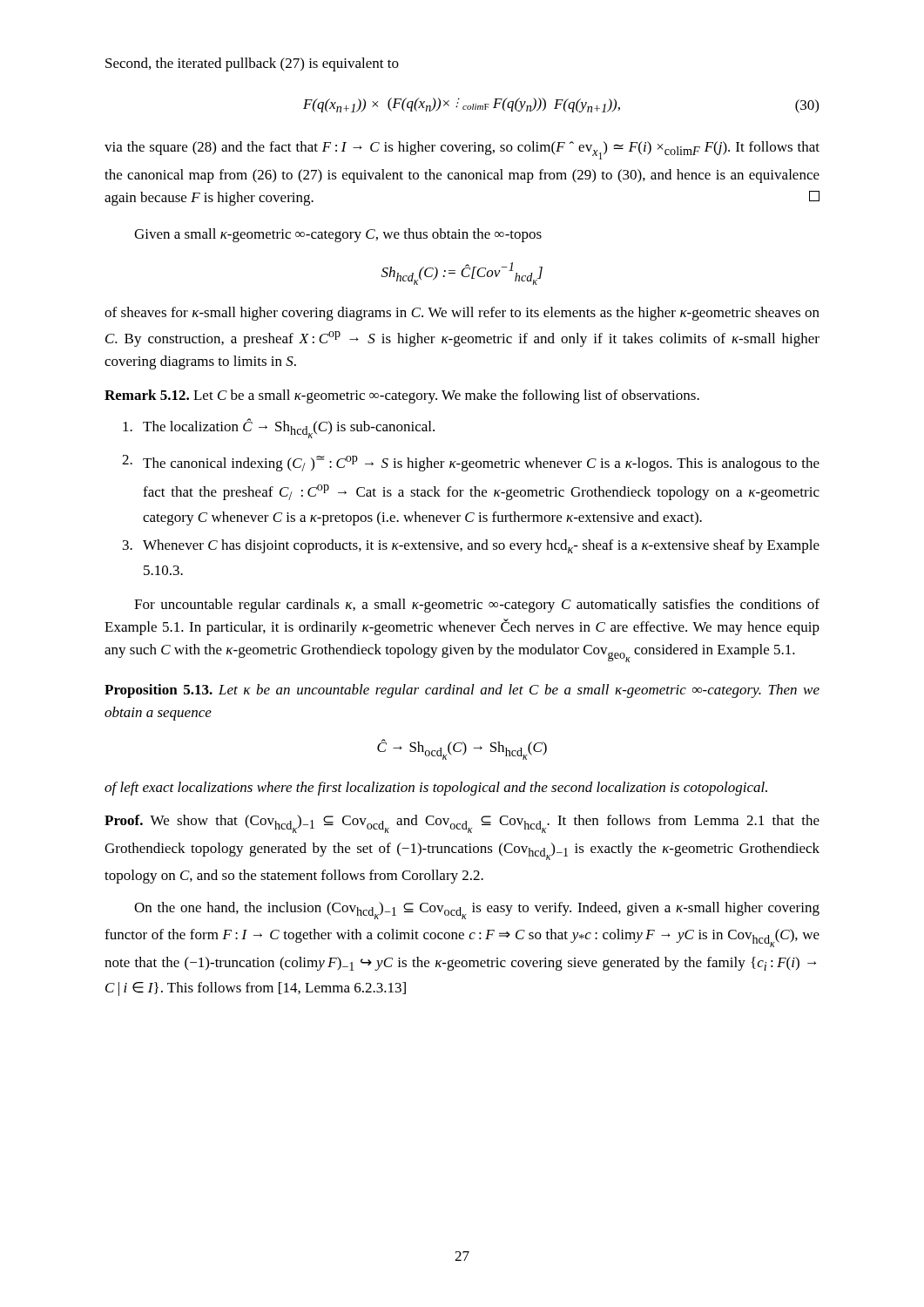
Task: Click on the text block that reads "of sheaves for κ-small higher covering diagrams in"
Action: 462,337
